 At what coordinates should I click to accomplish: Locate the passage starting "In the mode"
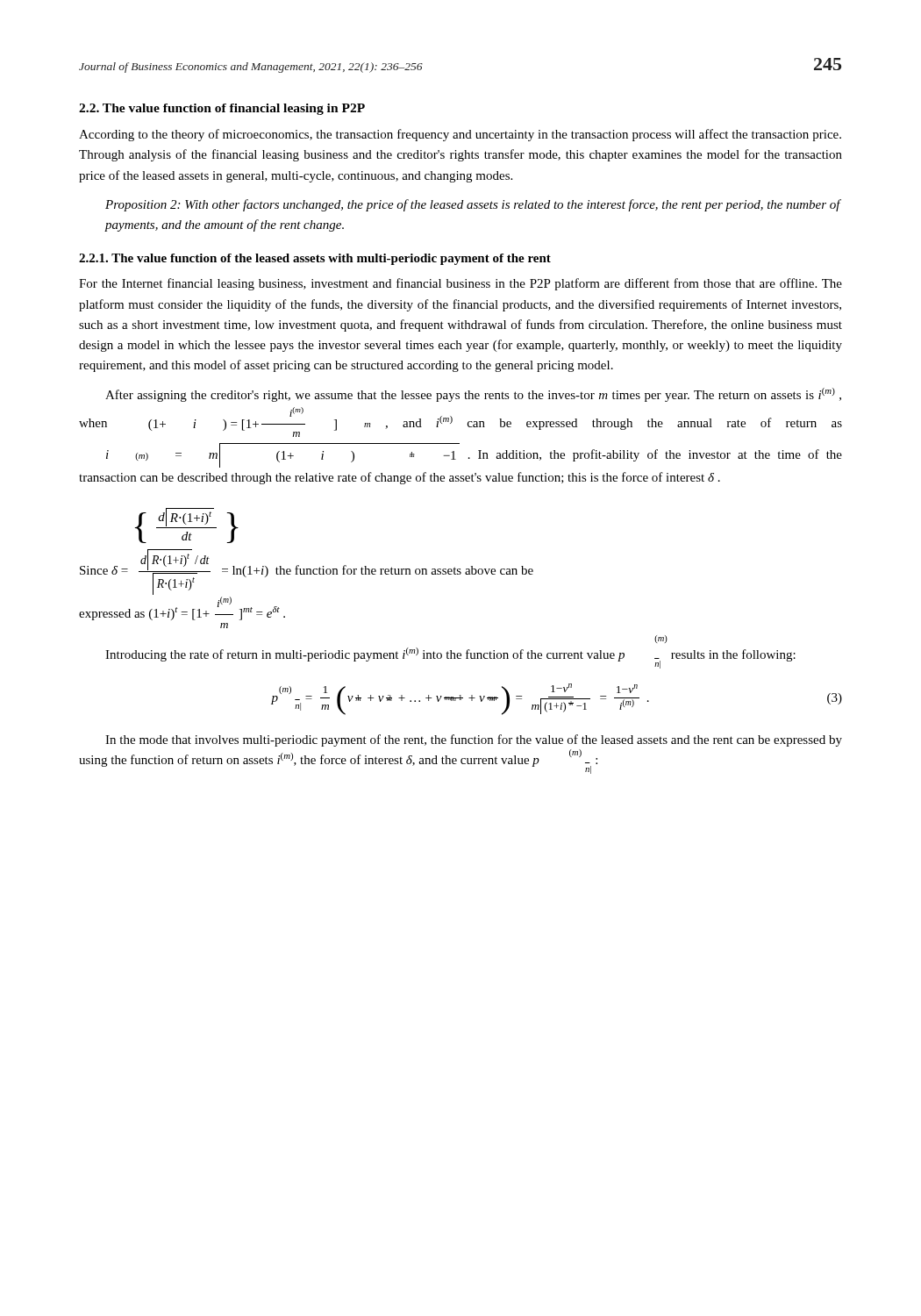tap(460, 752)
